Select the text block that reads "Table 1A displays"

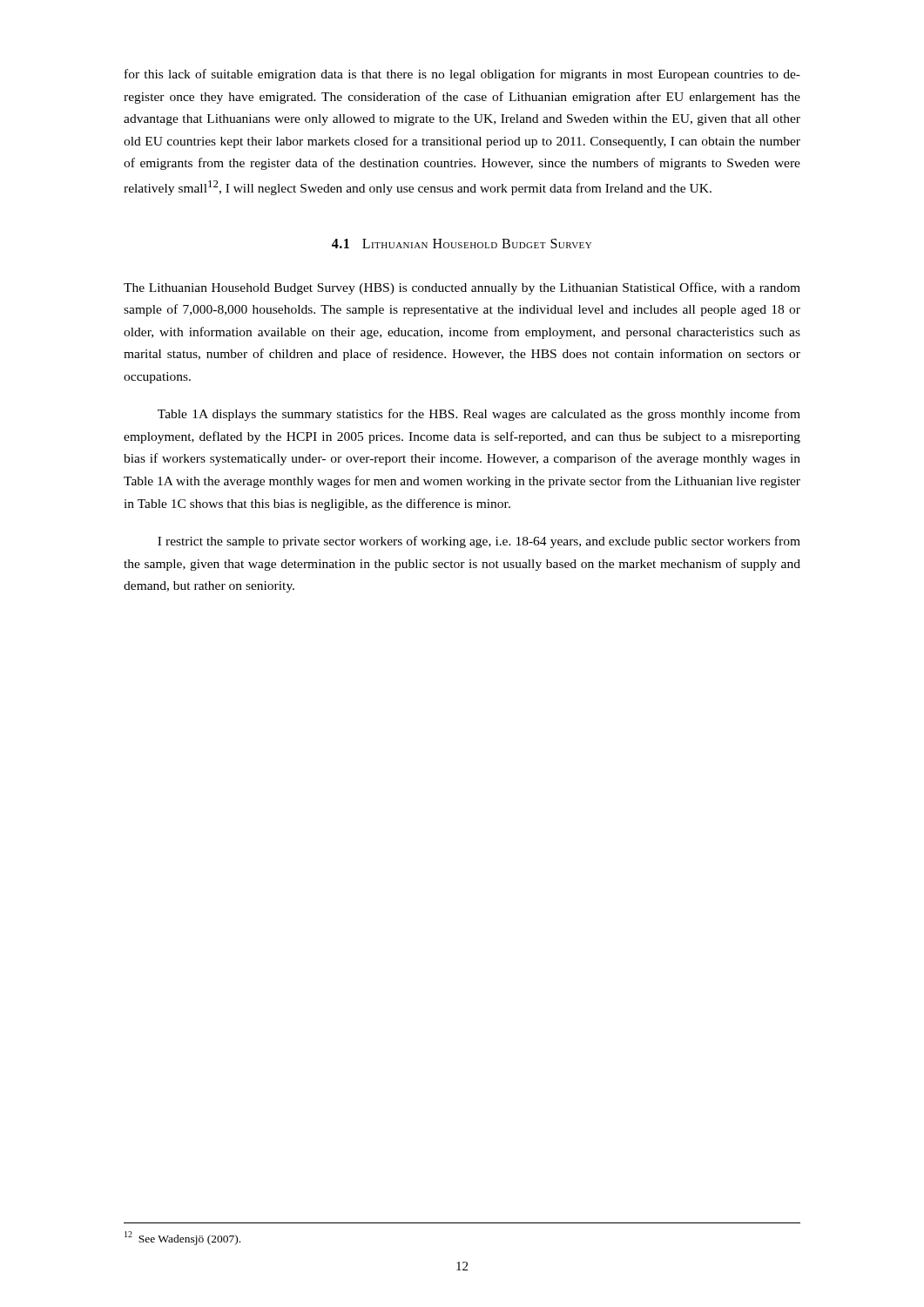[x=462, y=458]
